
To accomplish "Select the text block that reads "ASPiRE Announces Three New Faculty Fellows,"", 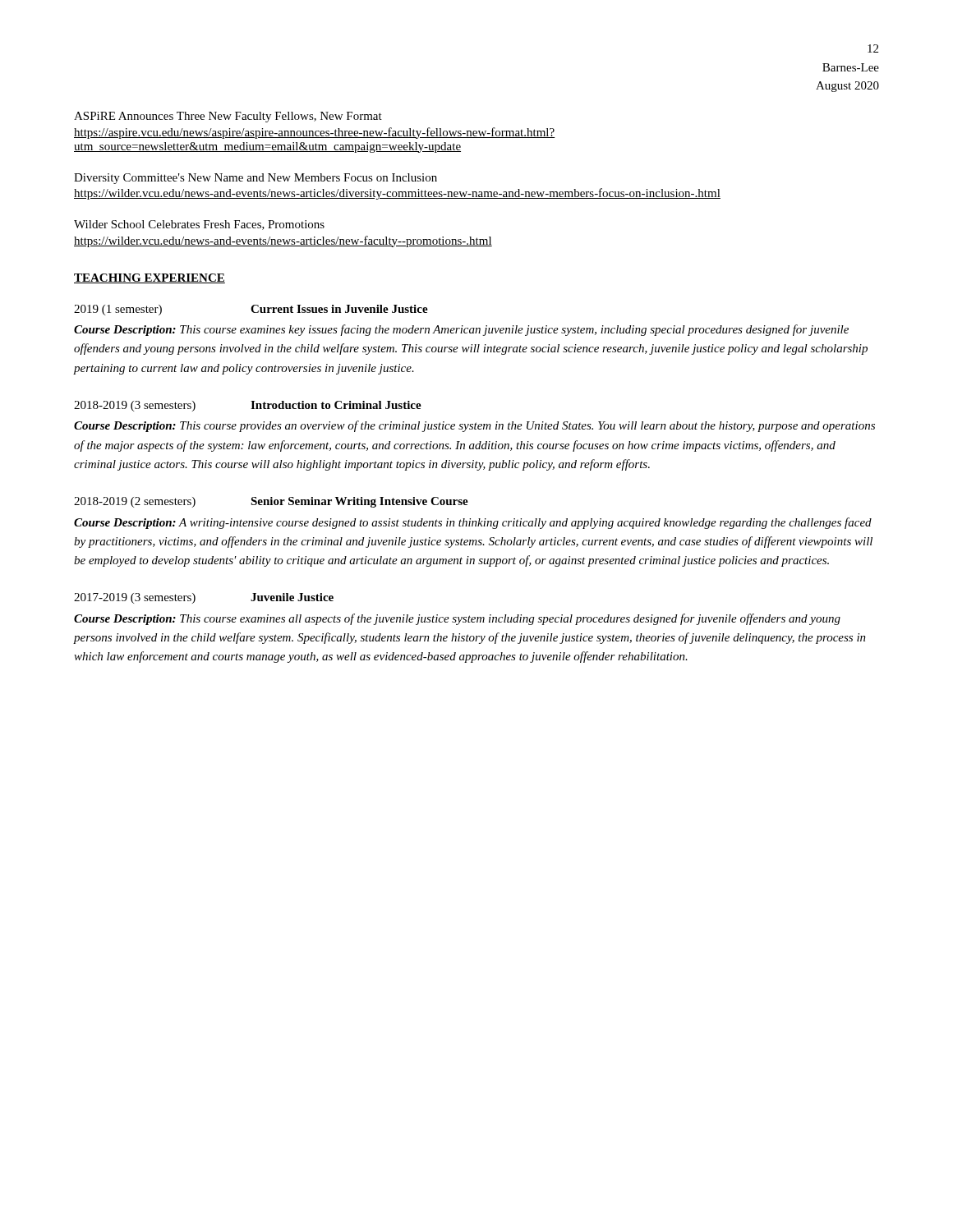I will click(x=476, y=130).
